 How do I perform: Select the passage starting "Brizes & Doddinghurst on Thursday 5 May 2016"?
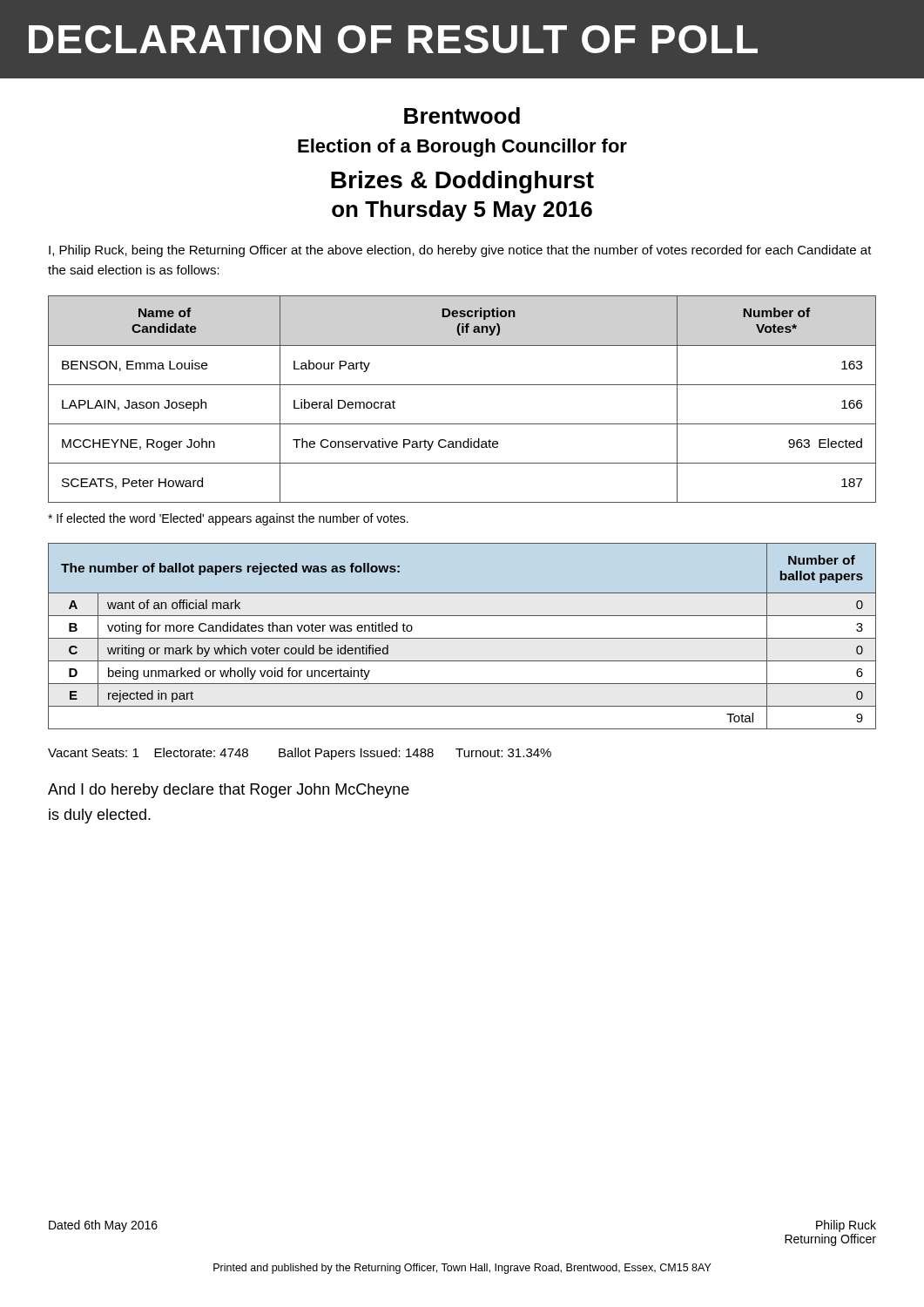462,195
